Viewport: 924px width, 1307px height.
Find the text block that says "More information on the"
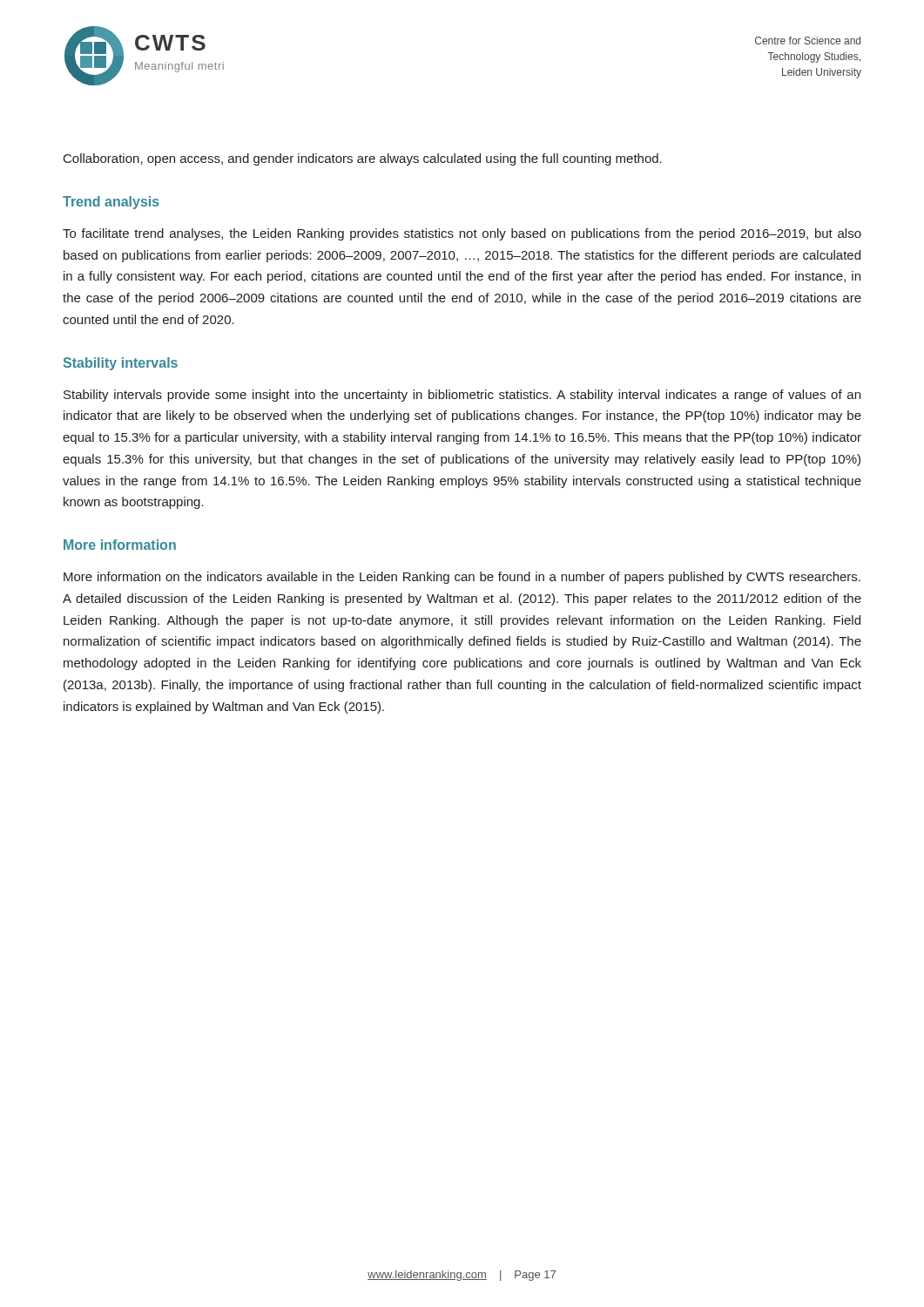click(x=462, y=642)
